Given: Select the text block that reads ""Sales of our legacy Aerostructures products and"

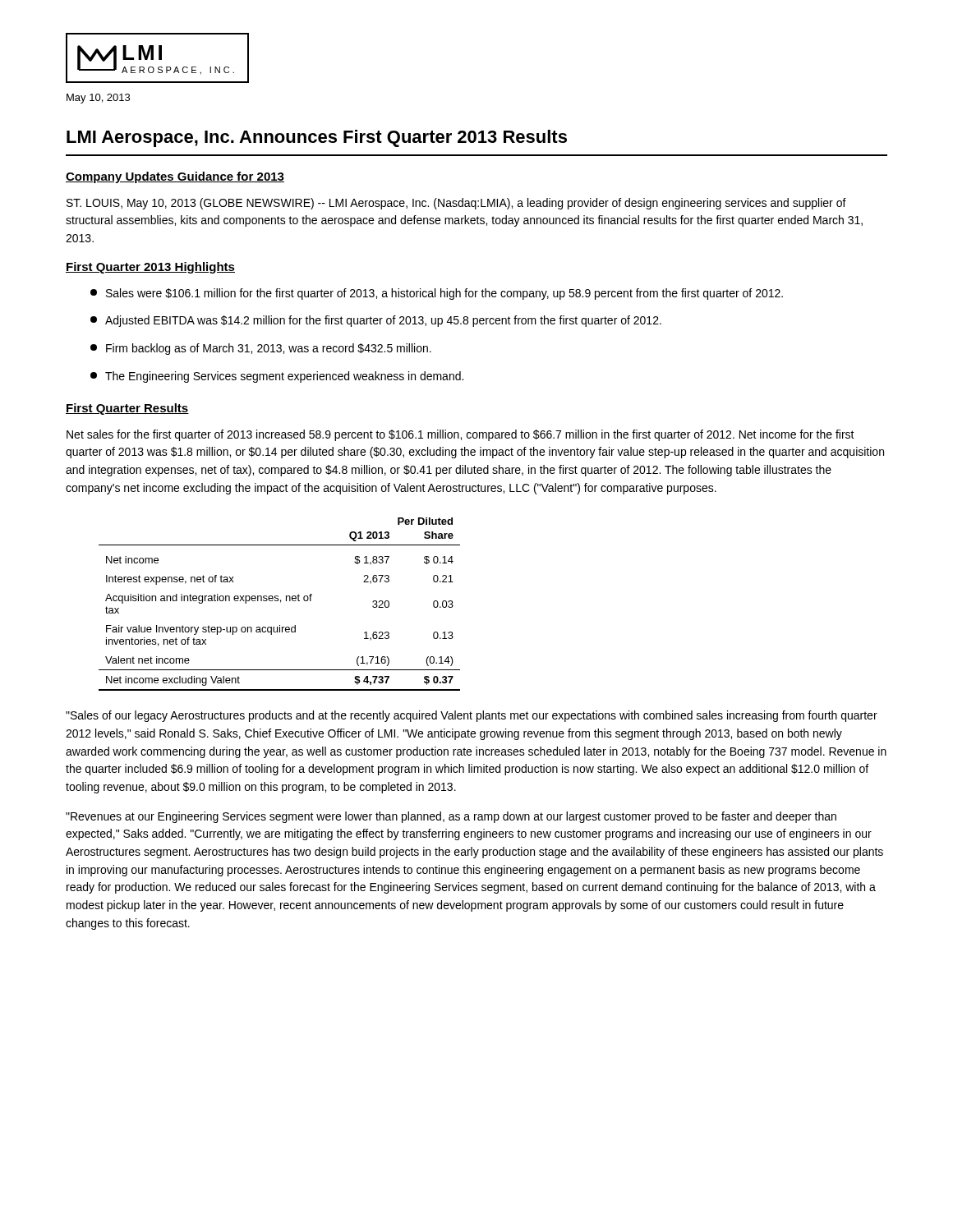Looking at the screenshot, I should (x=476, y=751).
